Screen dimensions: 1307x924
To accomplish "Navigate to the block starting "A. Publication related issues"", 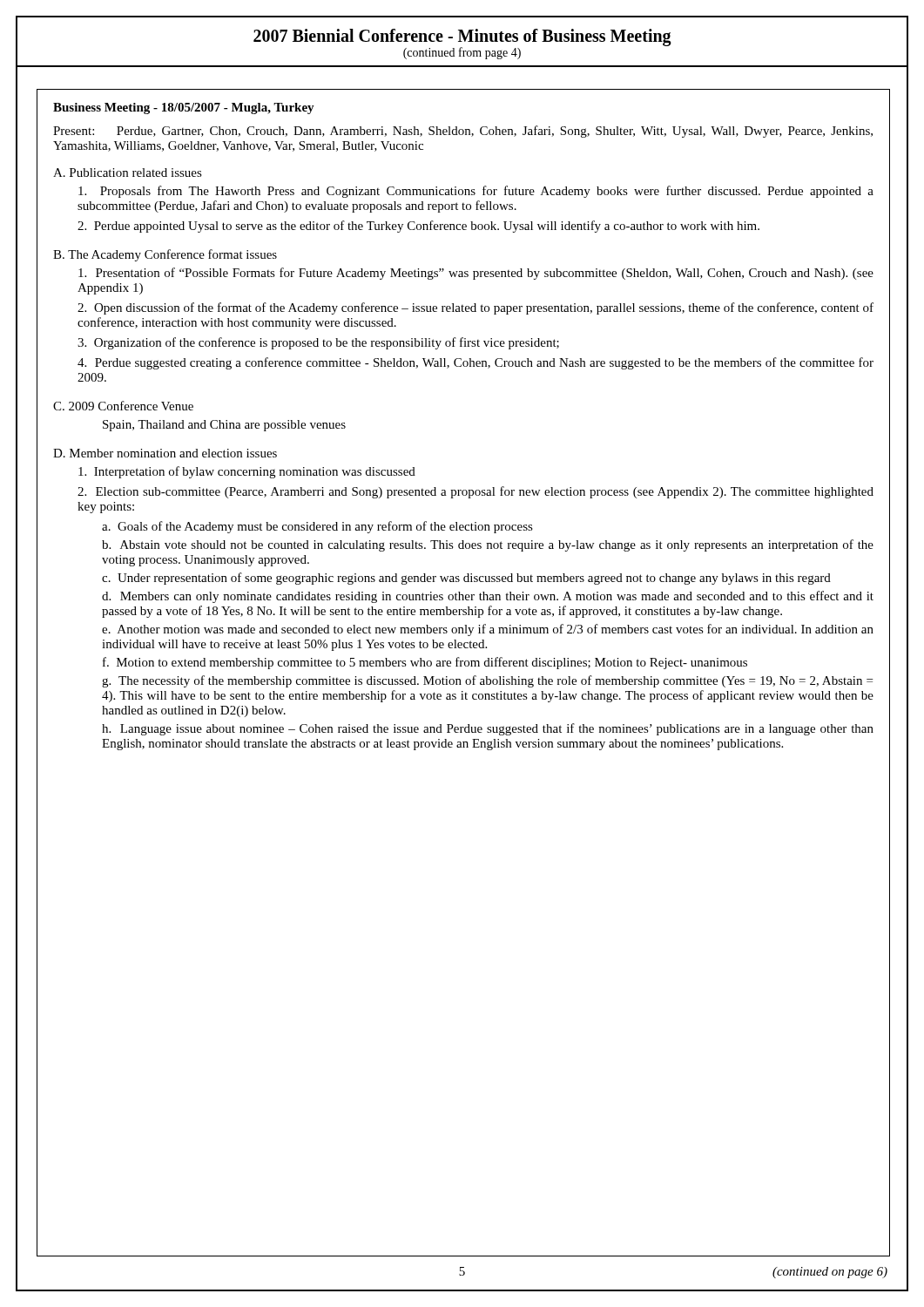I will pos(128,173).
